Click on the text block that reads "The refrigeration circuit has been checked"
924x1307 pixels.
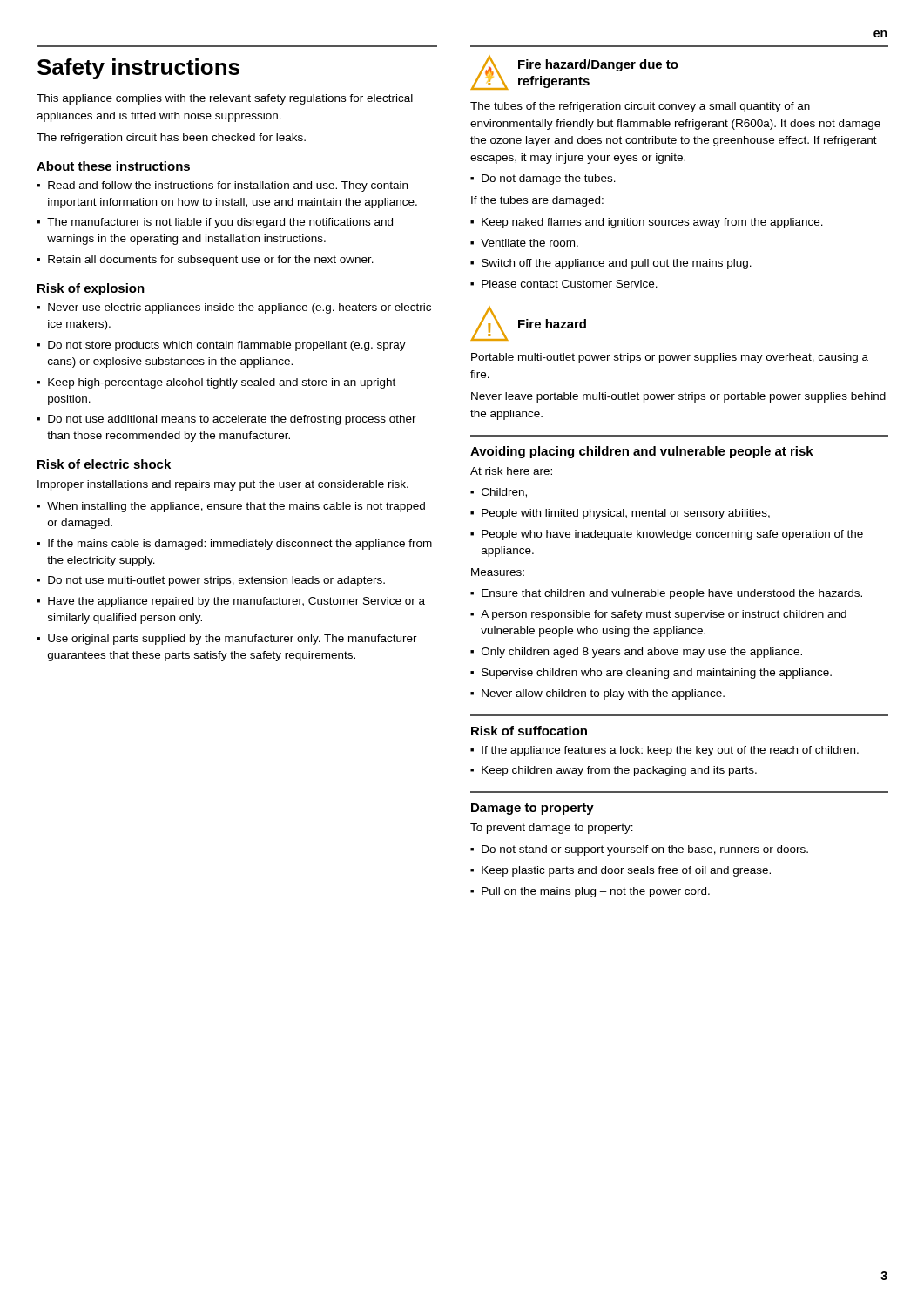[x=237, y=138]
